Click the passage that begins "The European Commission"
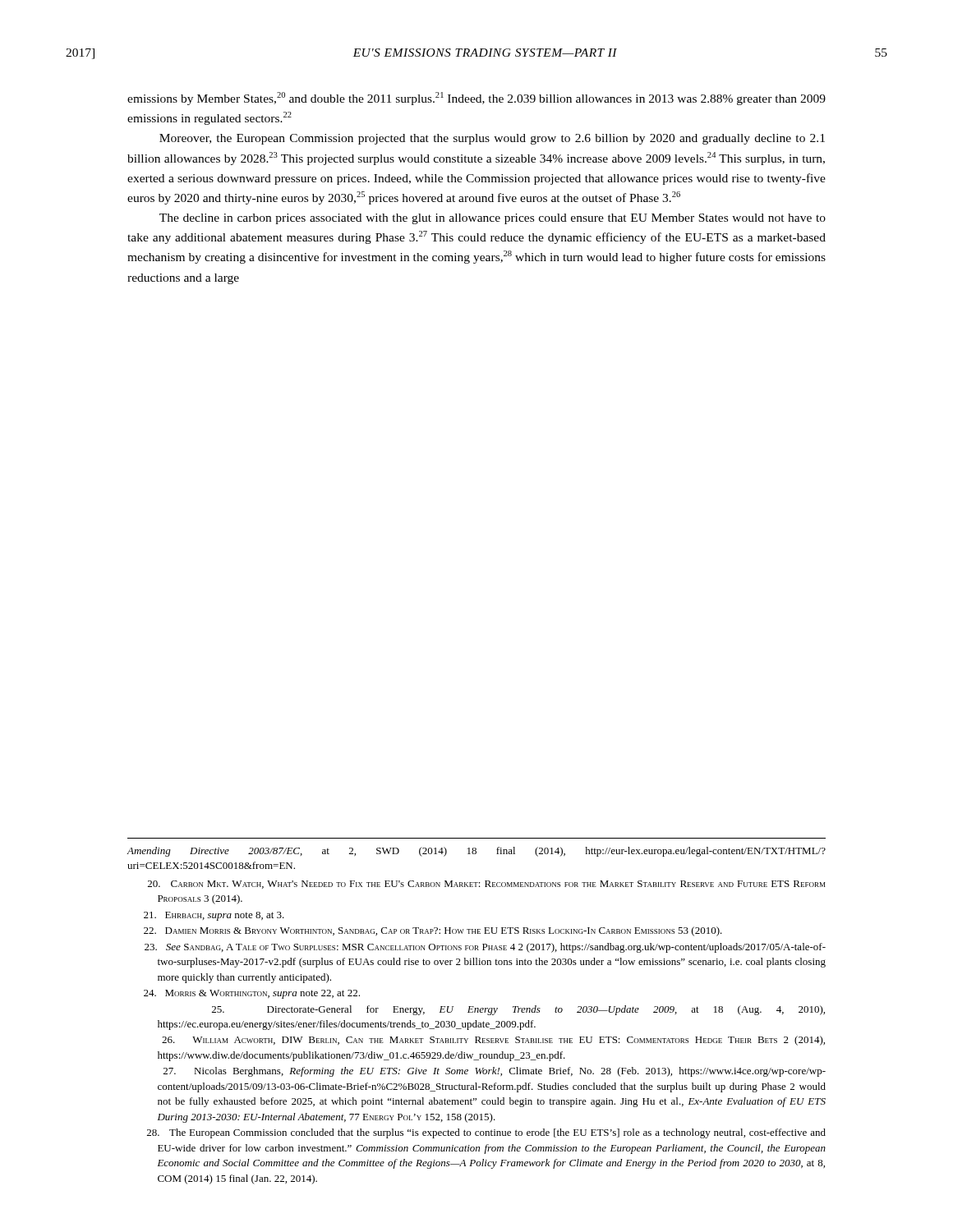Viewport: 953px width, 1232px height. click(476, 1155)
